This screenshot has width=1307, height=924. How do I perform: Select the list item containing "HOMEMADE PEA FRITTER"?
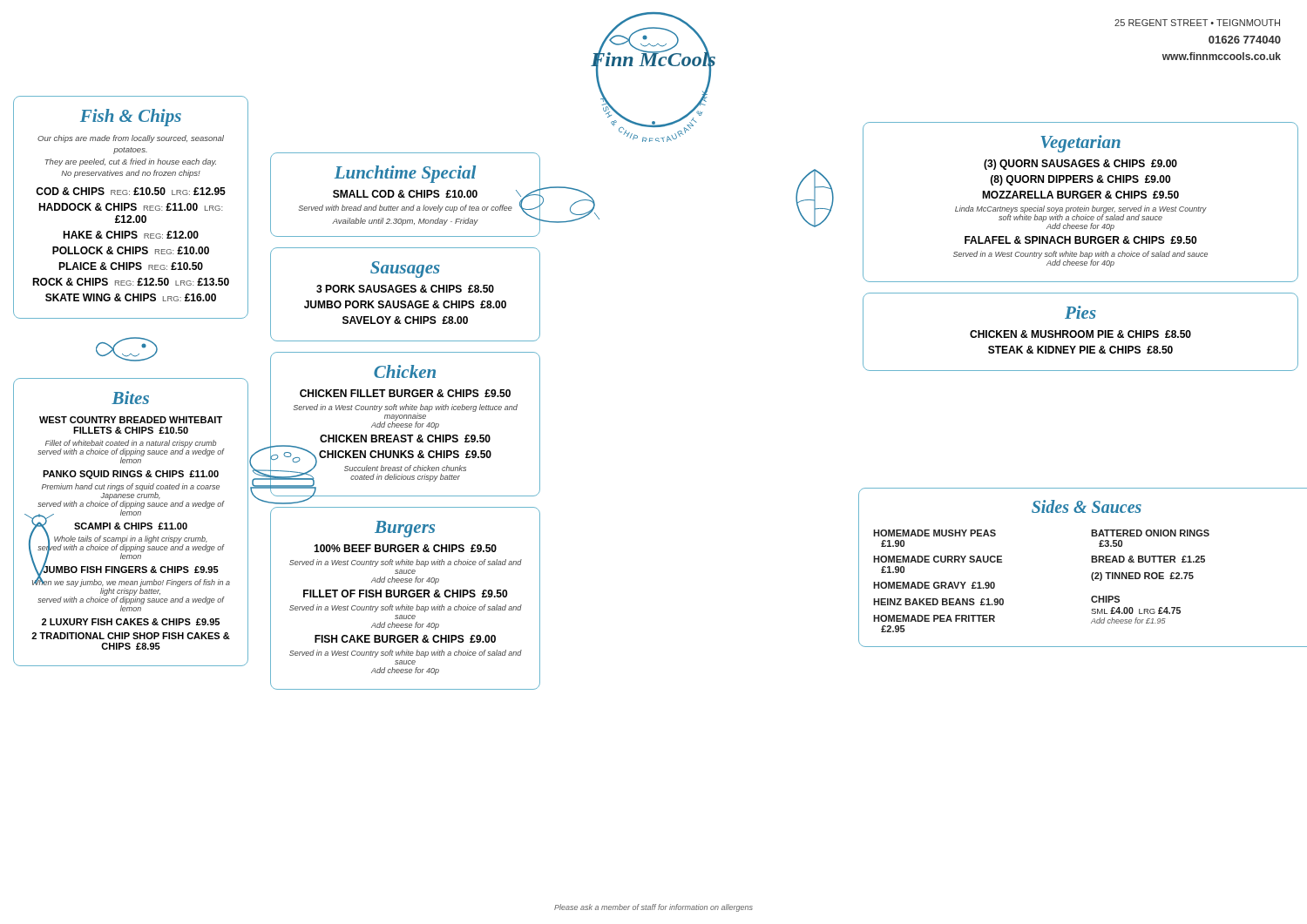934,618
